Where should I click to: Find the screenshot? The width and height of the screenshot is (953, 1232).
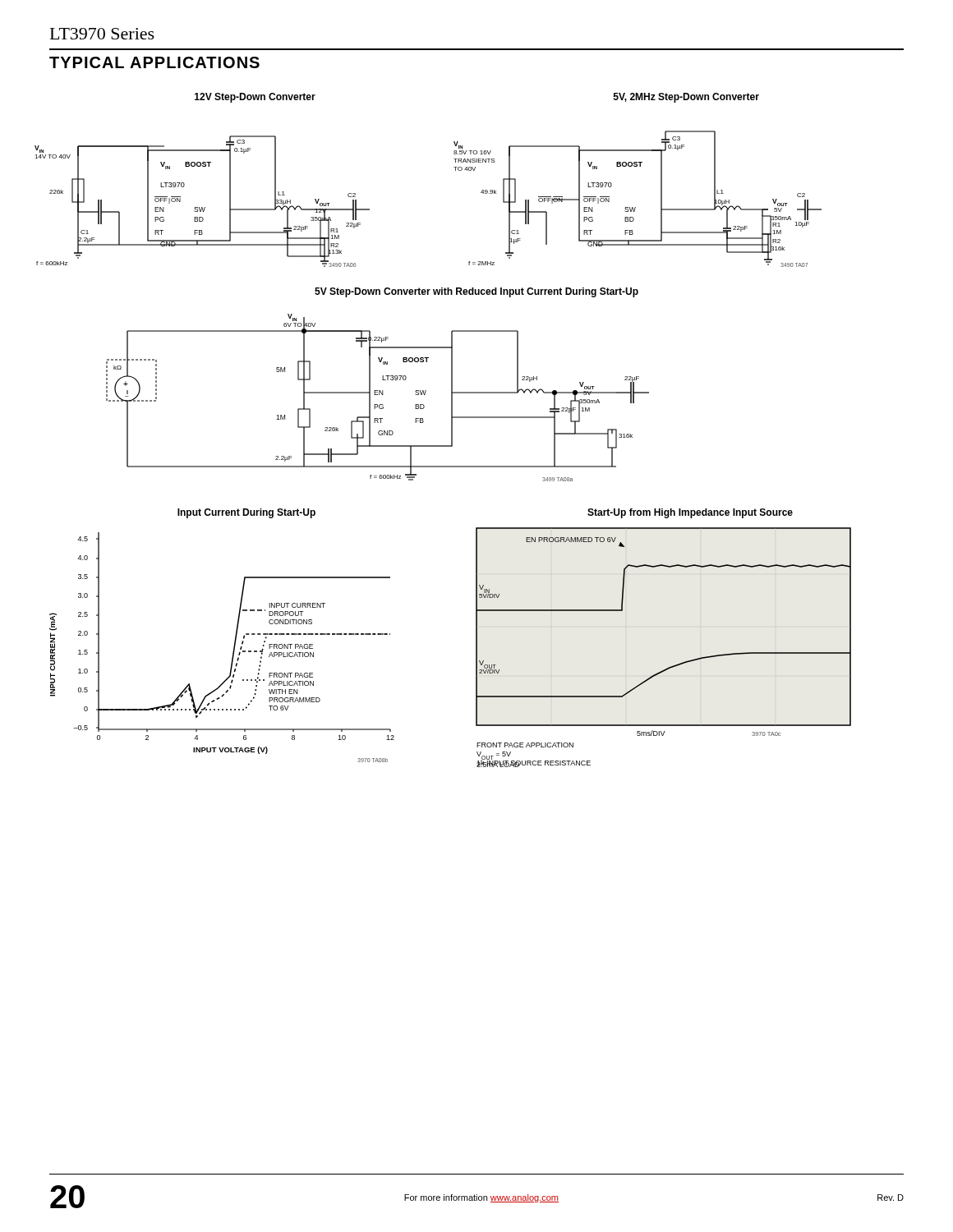tap(690, 647)
